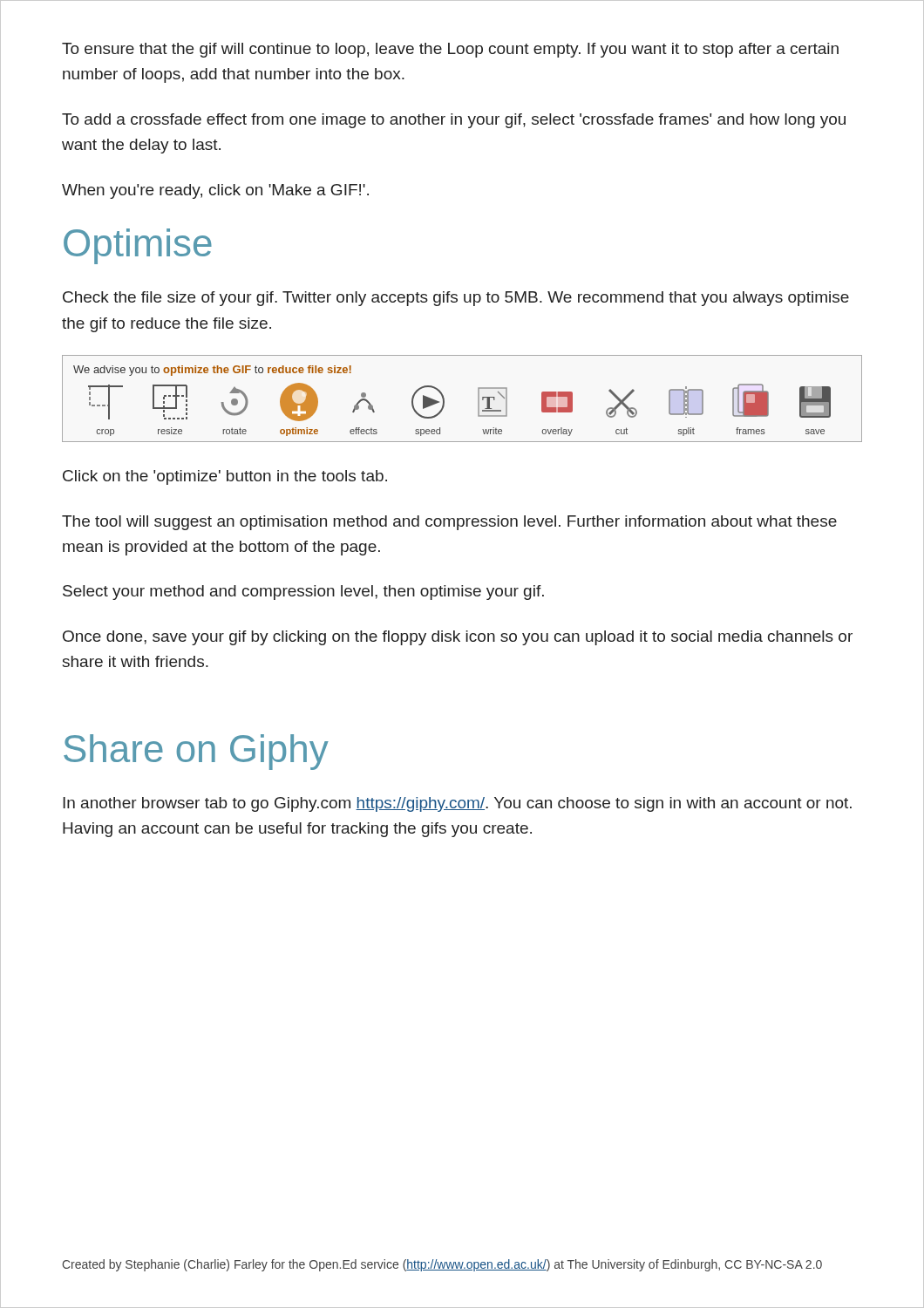Point to the block starting "The tool will suggest an"
The width and height of the screenshot is (924, 1308).
tap(449, 533)
